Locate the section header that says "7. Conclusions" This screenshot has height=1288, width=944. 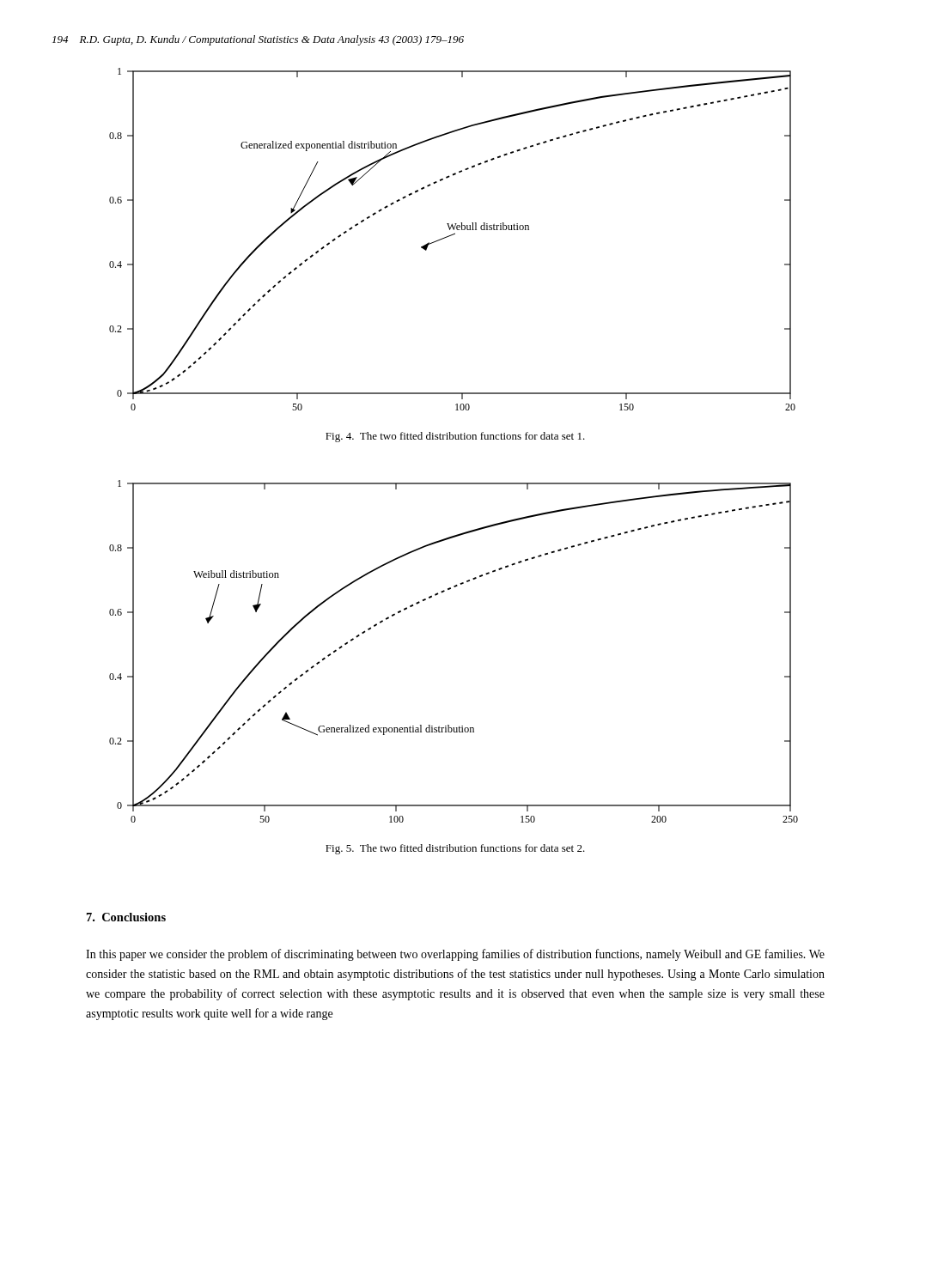click(126, 917)
